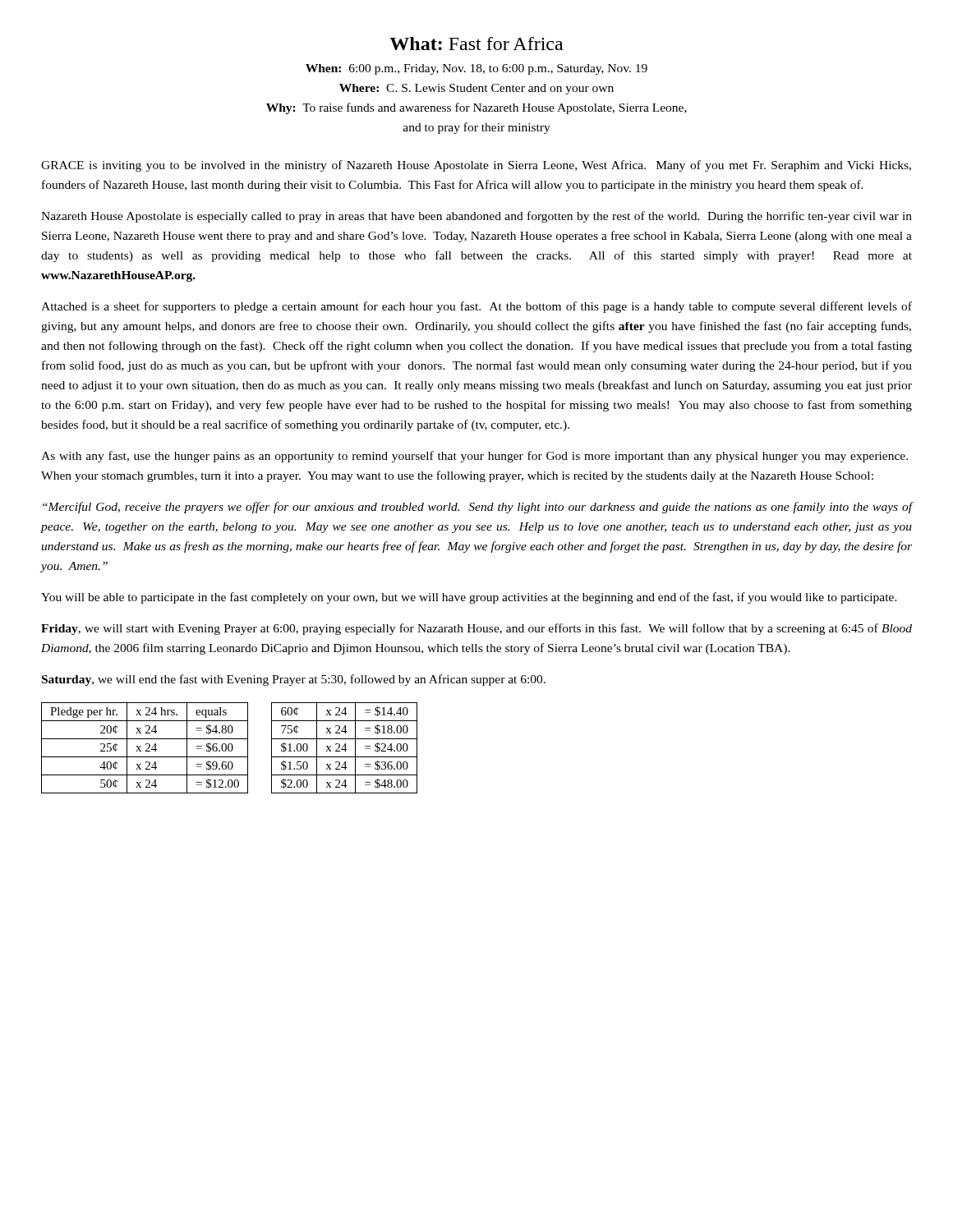Find the text block that reads "“Merciful God, receive the prayers"

[476, 536]
